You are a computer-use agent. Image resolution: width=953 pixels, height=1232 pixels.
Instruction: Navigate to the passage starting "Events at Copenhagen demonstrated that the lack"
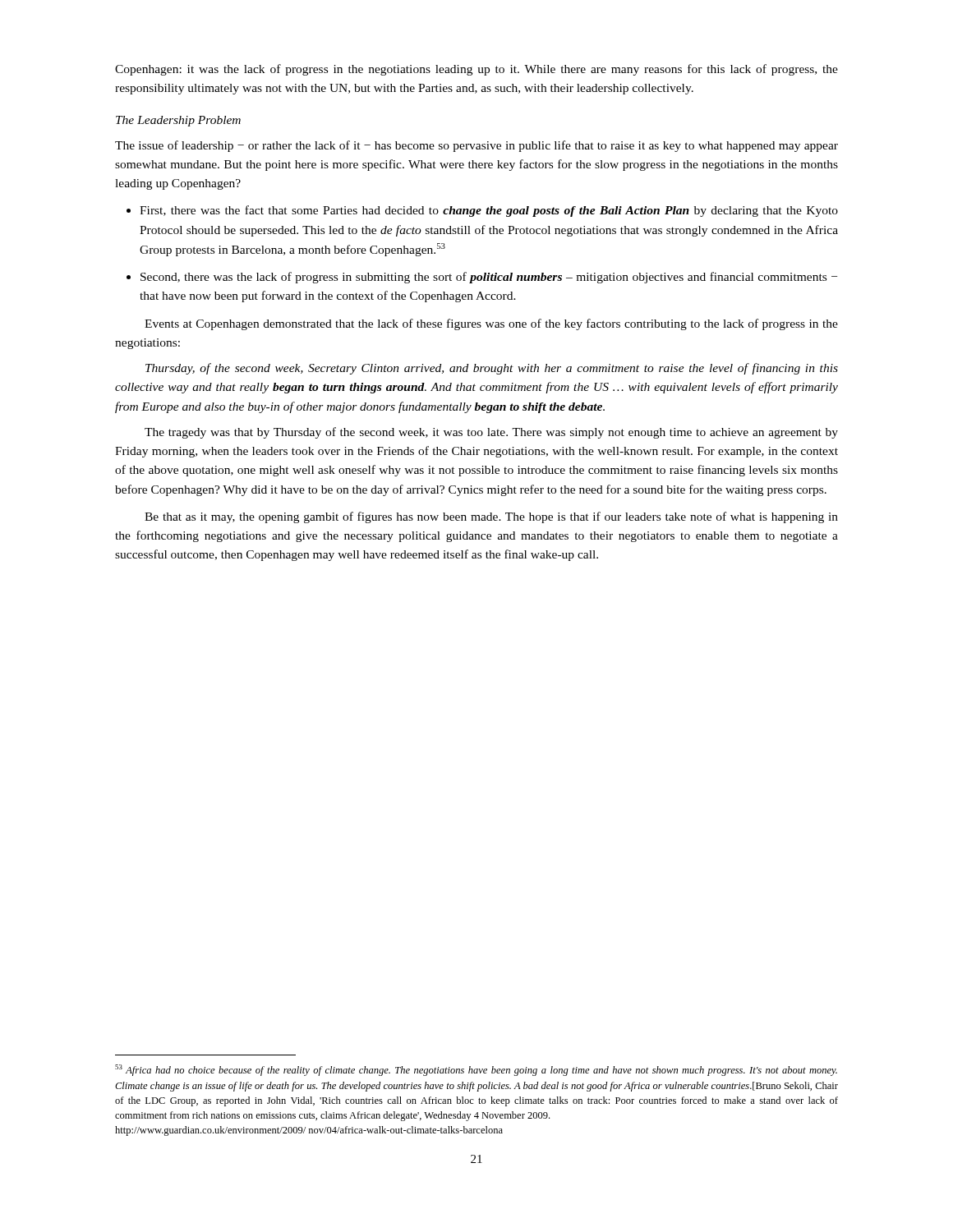(x=476, y=332)
